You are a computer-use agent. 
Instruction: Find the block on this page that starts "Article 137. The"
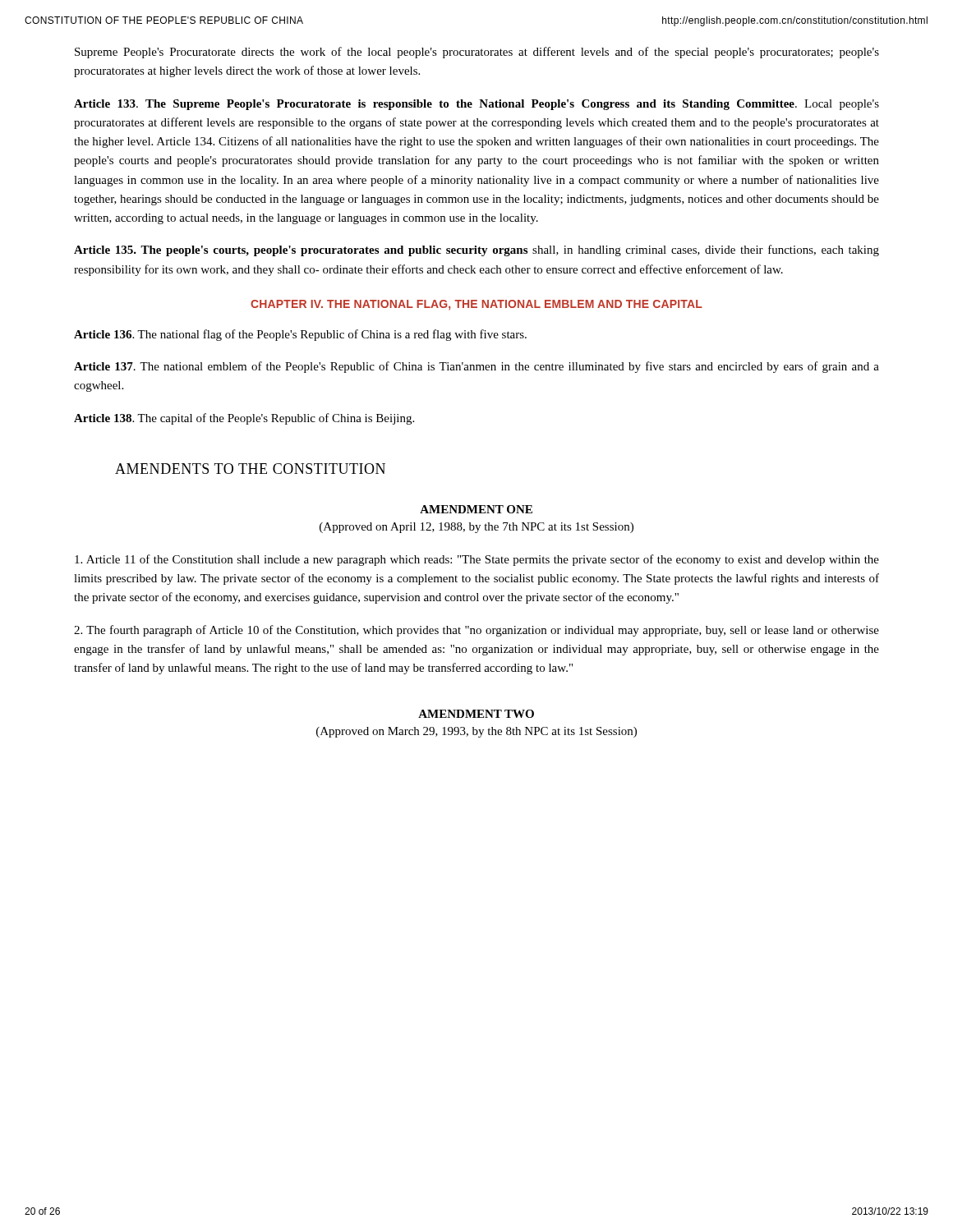(x=476, y=376)
